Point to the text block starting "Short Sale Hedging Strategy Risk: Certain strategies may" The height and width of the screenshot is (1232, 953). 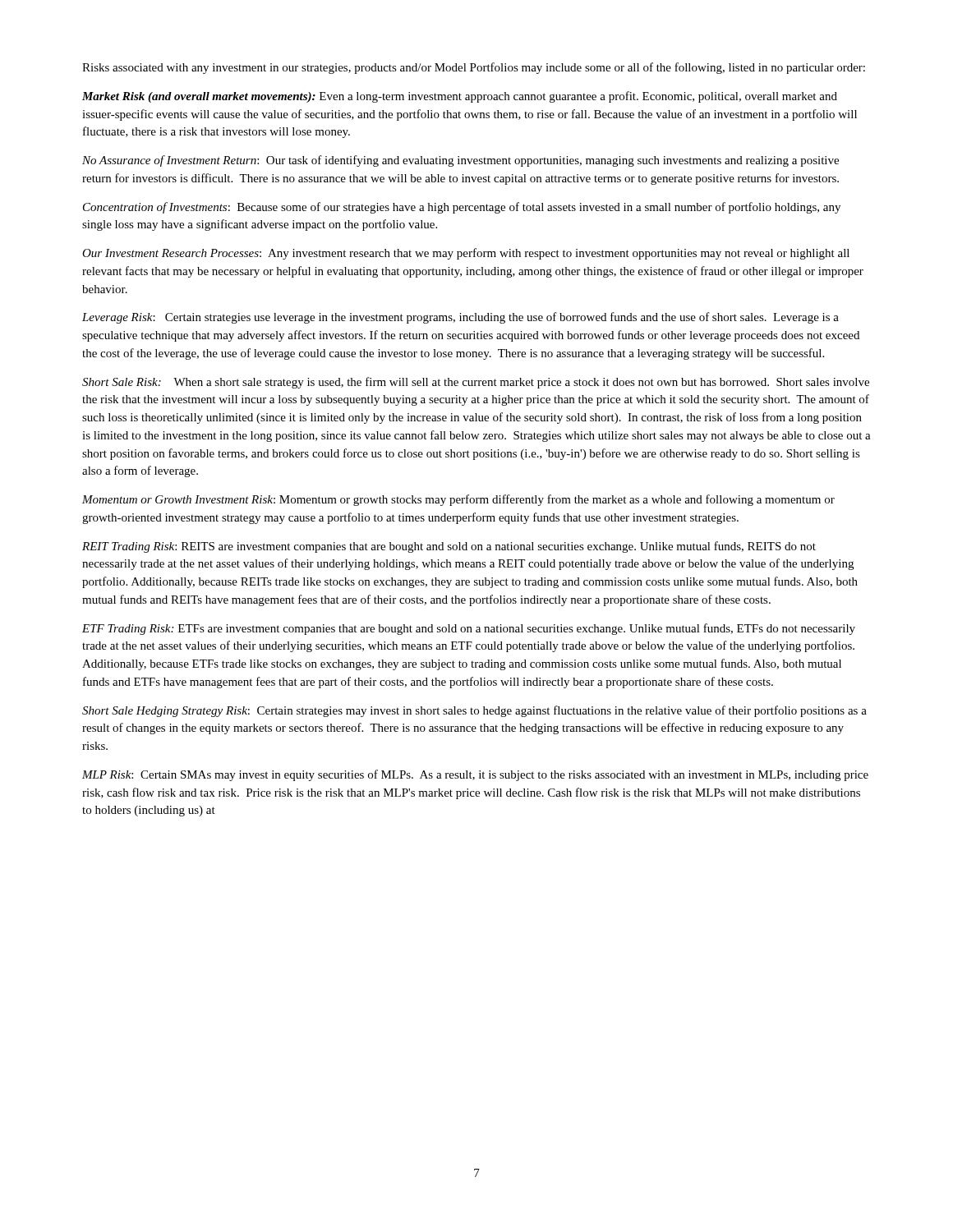(476, 729)
